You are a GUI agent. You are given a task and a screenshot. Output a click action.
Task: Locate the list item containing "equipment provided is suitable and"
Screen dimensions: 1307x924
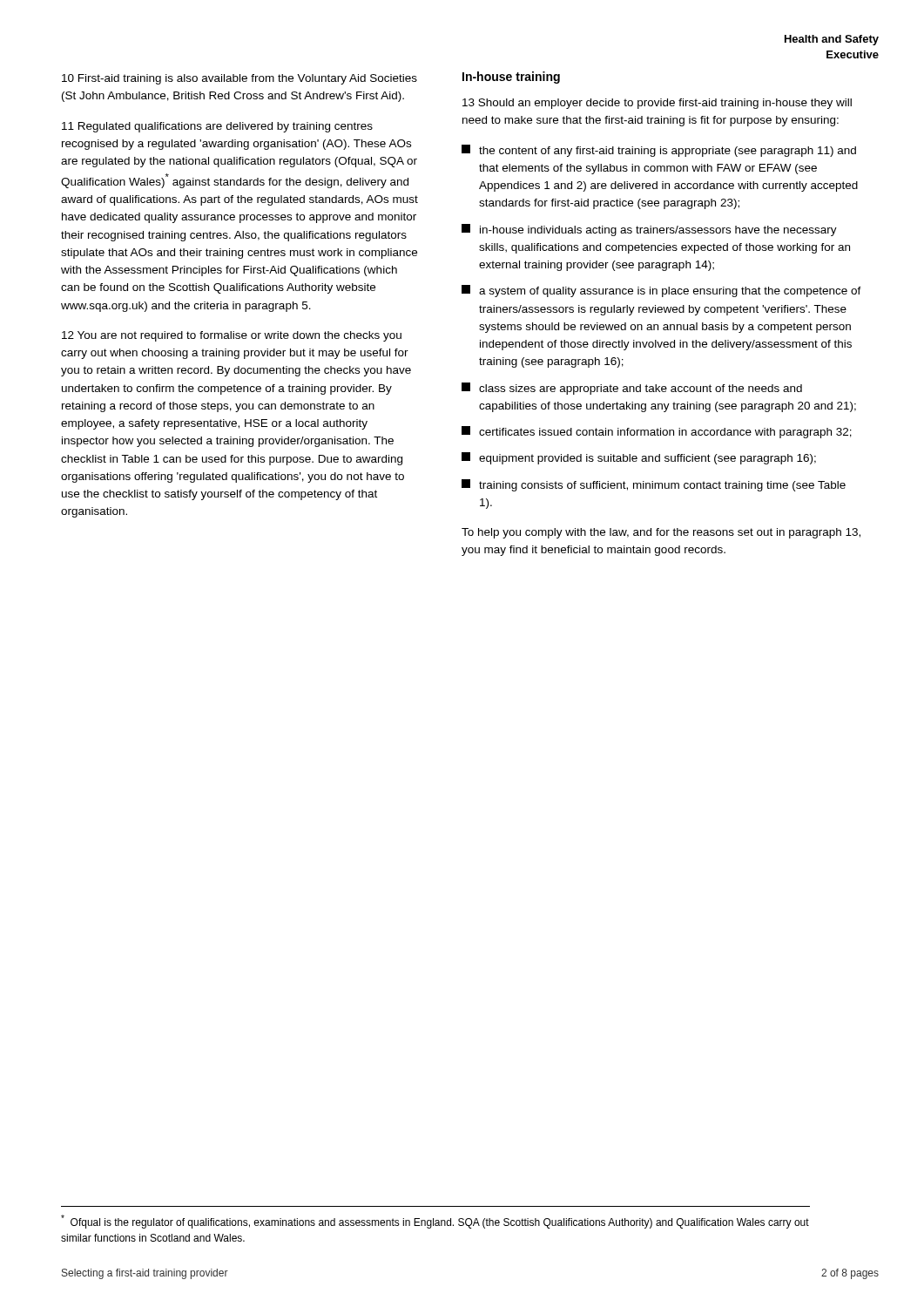point(662,459)
